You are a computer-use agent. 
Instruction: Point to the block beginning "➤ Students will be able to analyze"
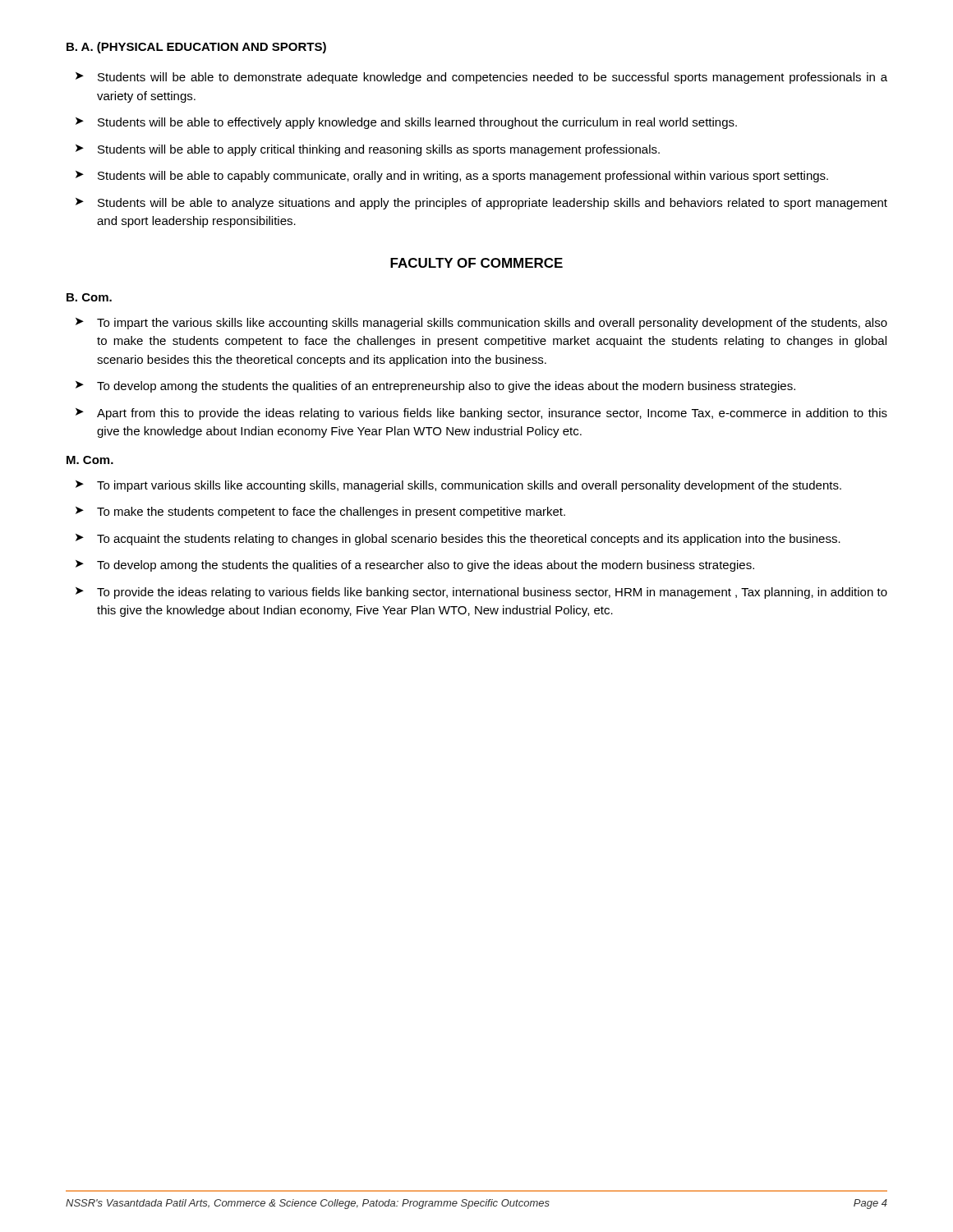481,212
